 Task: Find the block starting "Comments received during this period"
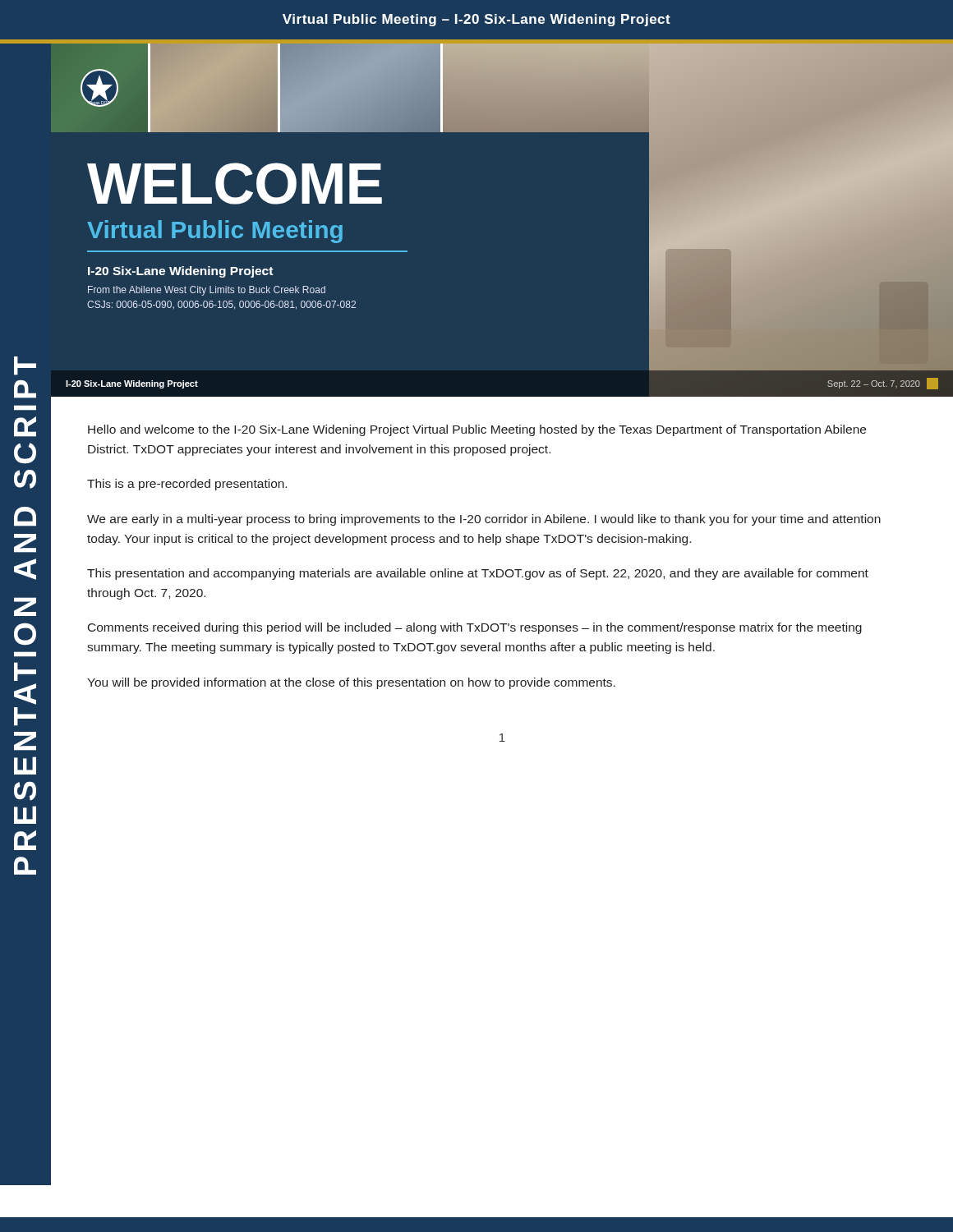pos(475,637)
